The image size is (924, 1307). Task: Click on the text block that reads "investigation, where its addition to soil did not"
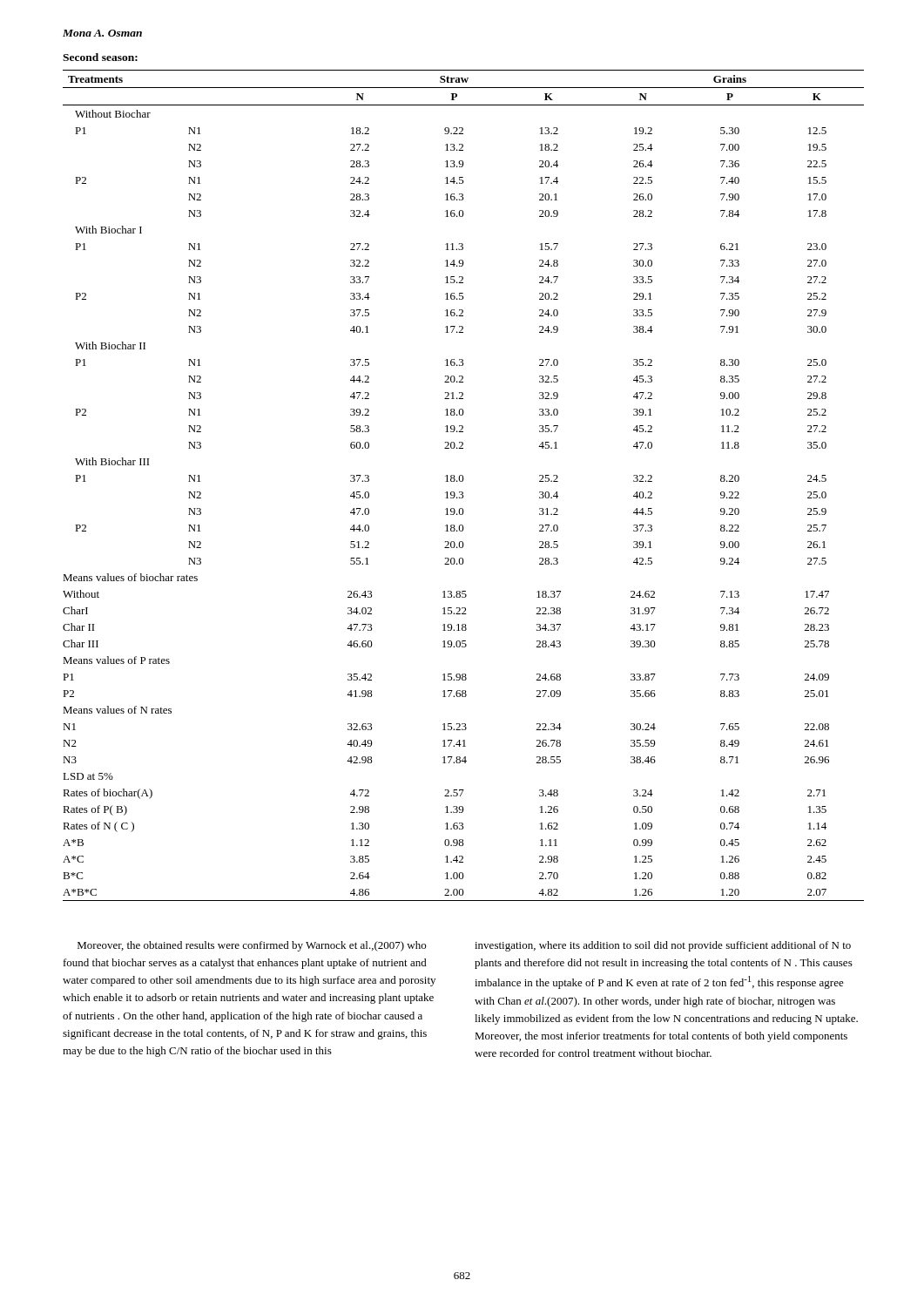(x=667, y=999)
